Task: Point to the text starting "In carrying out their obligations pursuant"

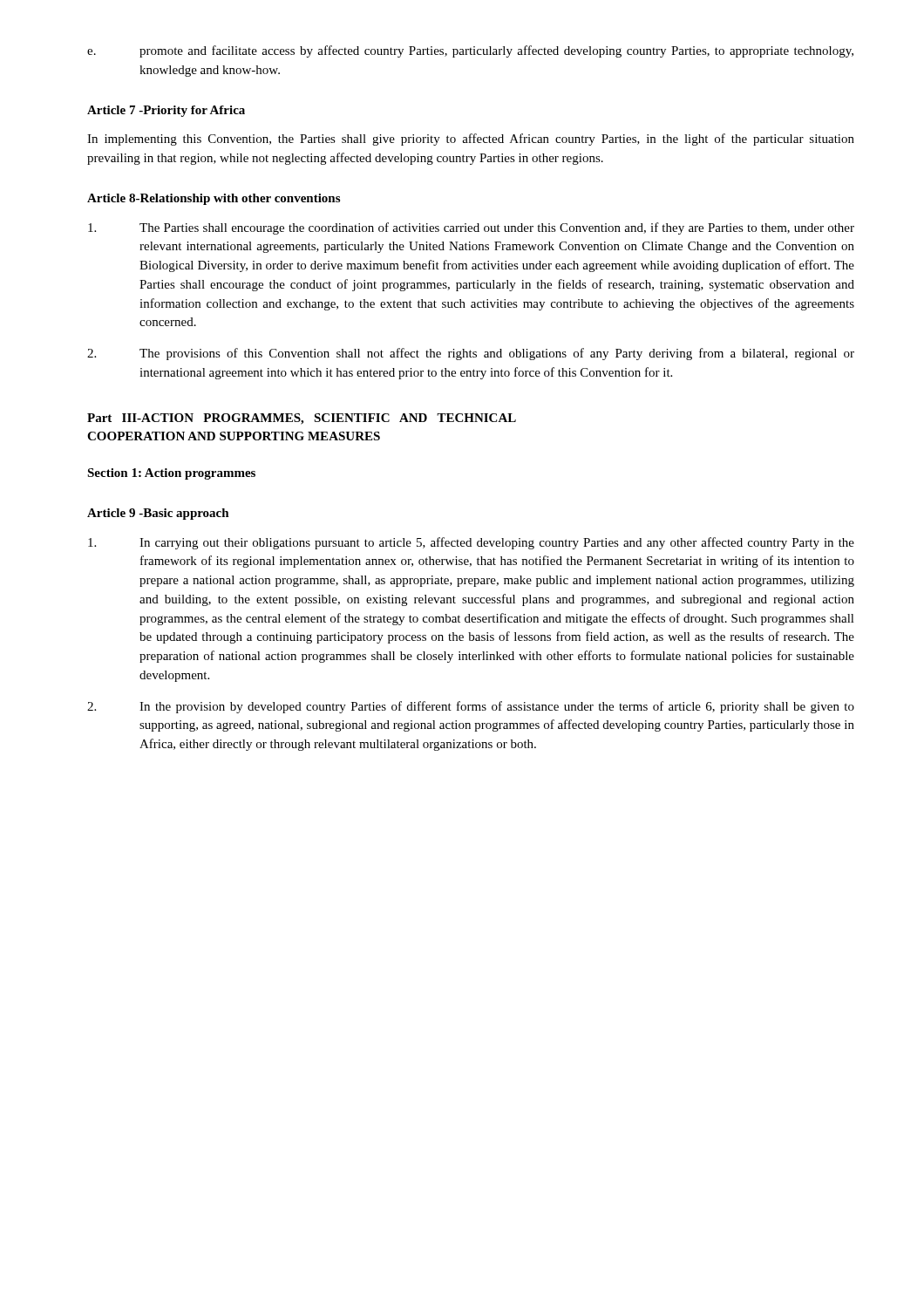Action: [471, 609]
